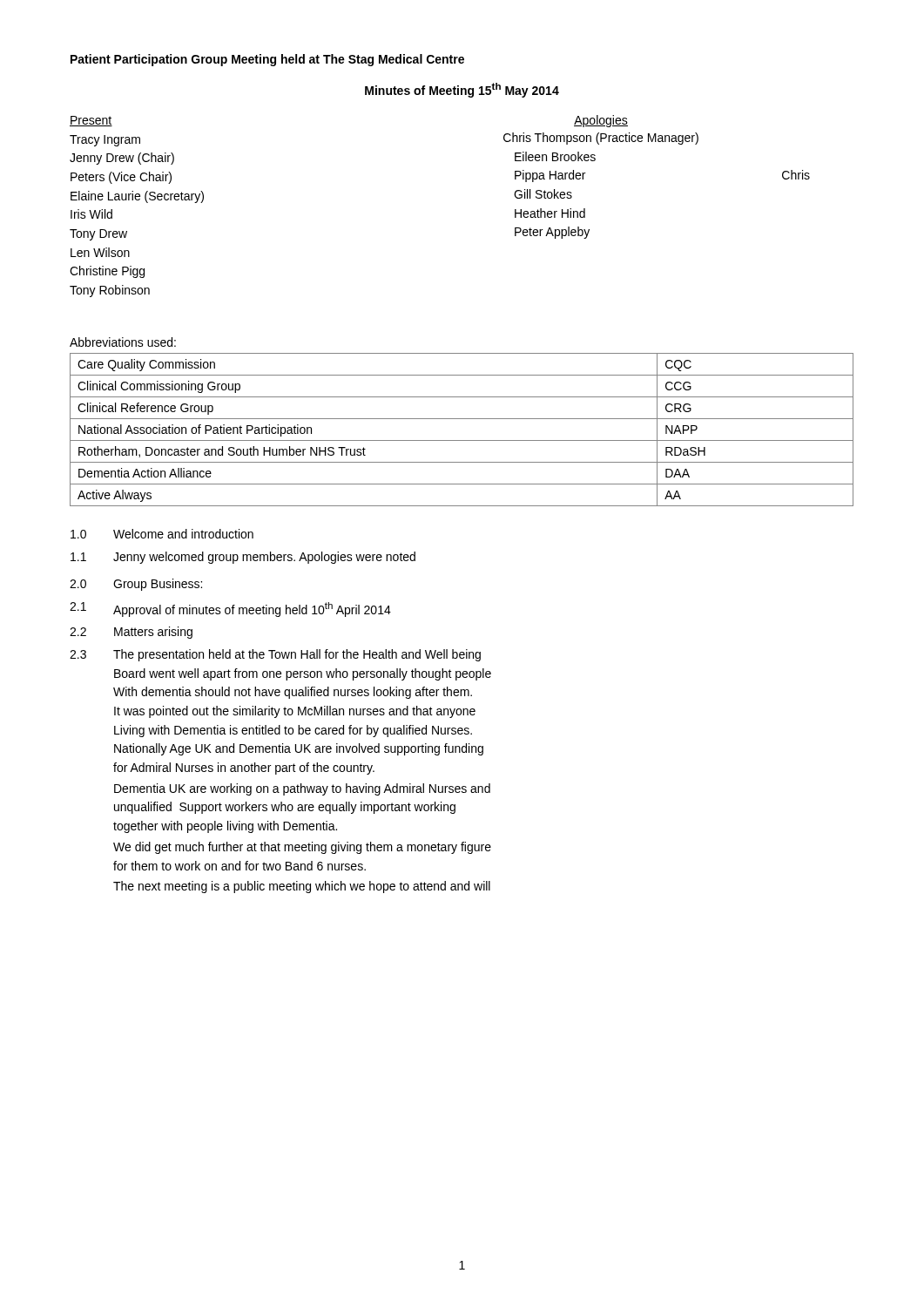The height and width of the screenshot is (1307, 924).
Task: Navigate to the region starting "2.3 The presentation held at the Town"
Action: coord(275,655)
